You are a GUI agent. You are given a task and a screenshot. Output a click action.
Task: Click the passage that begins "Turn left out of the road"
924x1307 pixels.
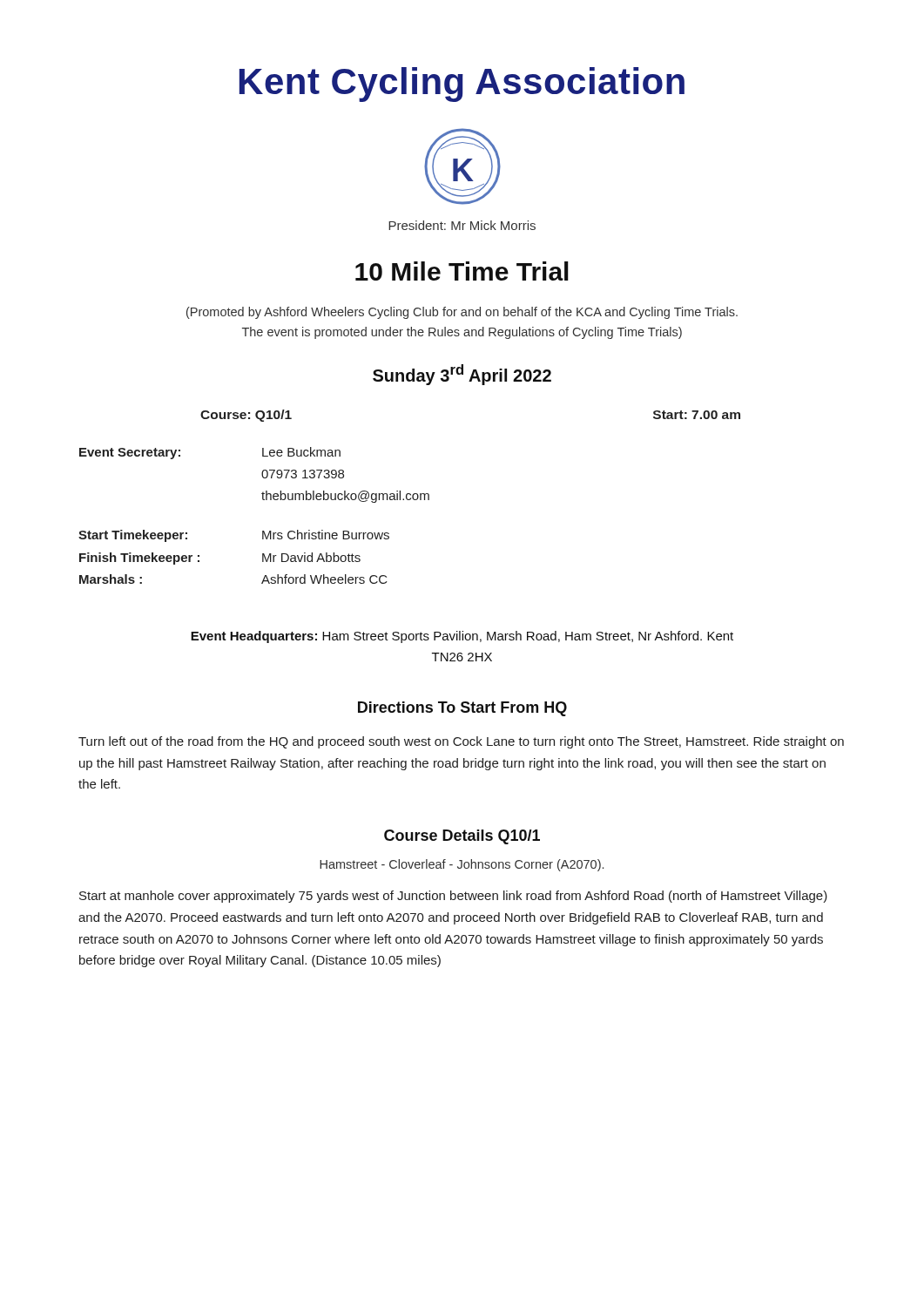pos(461,762)
